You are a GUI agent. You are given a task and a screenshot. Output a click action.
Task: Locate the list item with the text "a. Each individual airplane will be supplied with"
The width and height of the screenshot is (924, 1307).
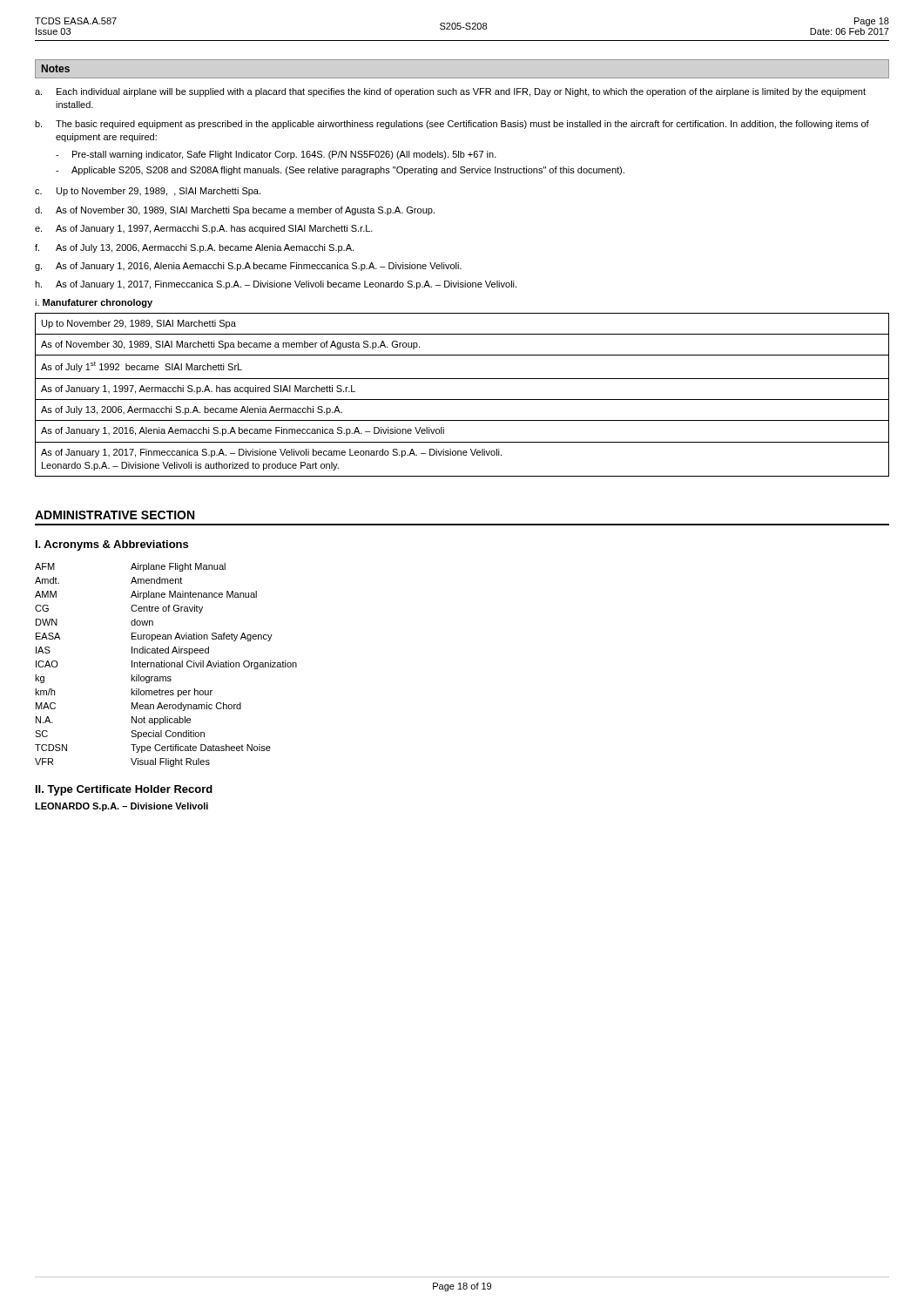tap(462, 99)
